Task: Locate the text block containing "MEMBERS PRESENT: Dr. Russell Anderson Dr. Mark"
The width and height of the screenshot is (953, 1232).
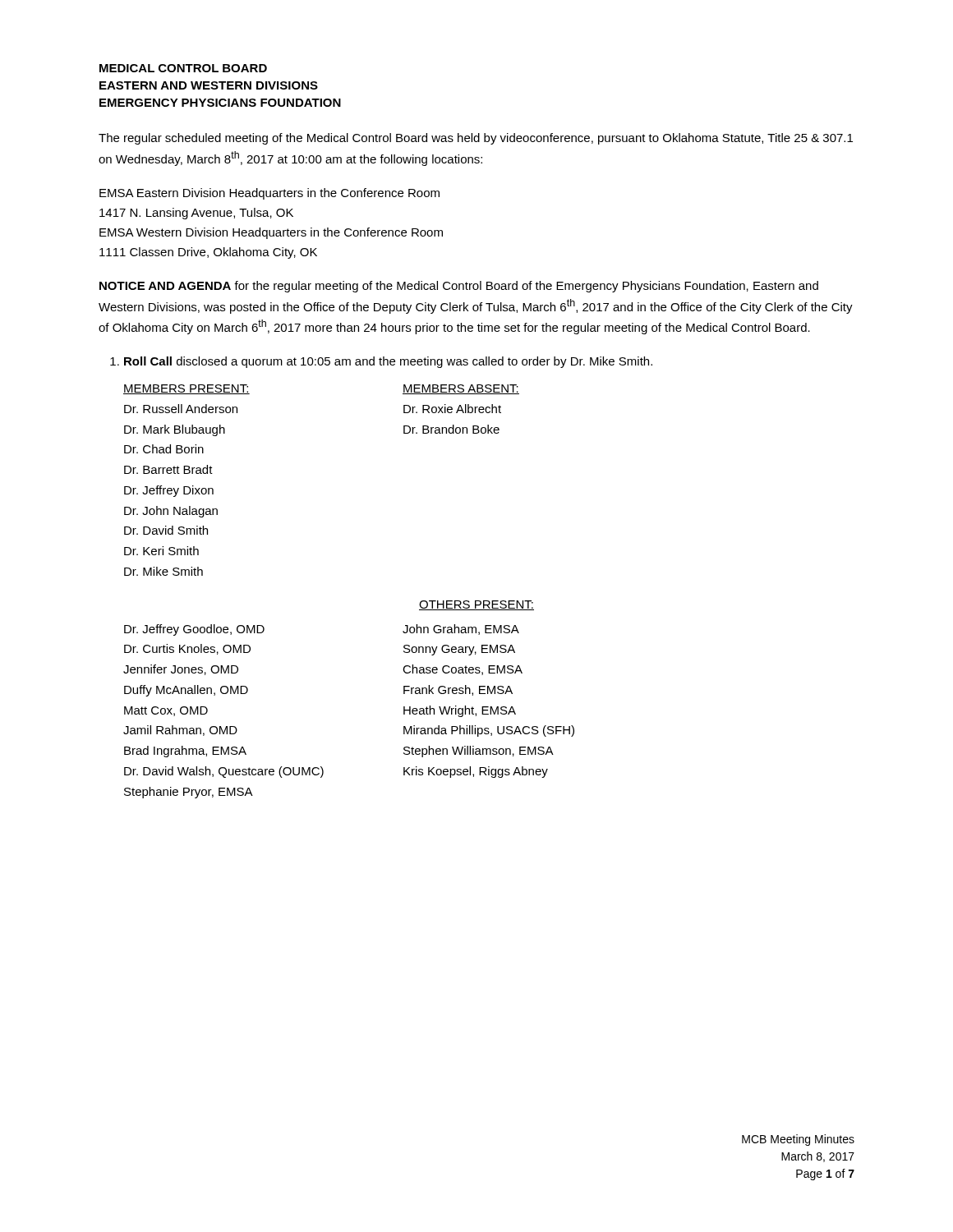Action: pyautogui.click(x=186, y=389)
